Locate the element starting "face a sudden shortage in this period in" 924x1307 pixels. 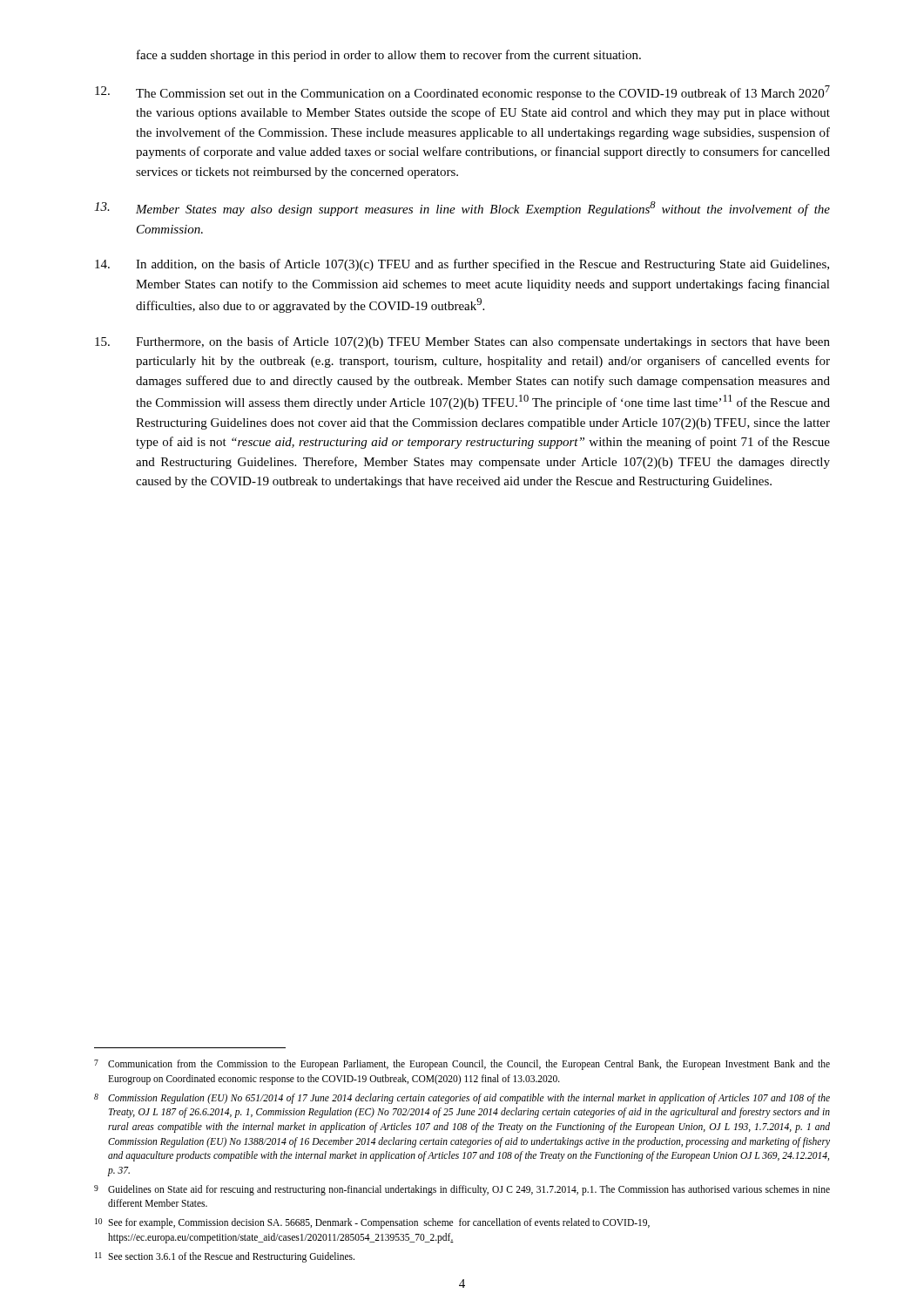(x=389, y=55)
